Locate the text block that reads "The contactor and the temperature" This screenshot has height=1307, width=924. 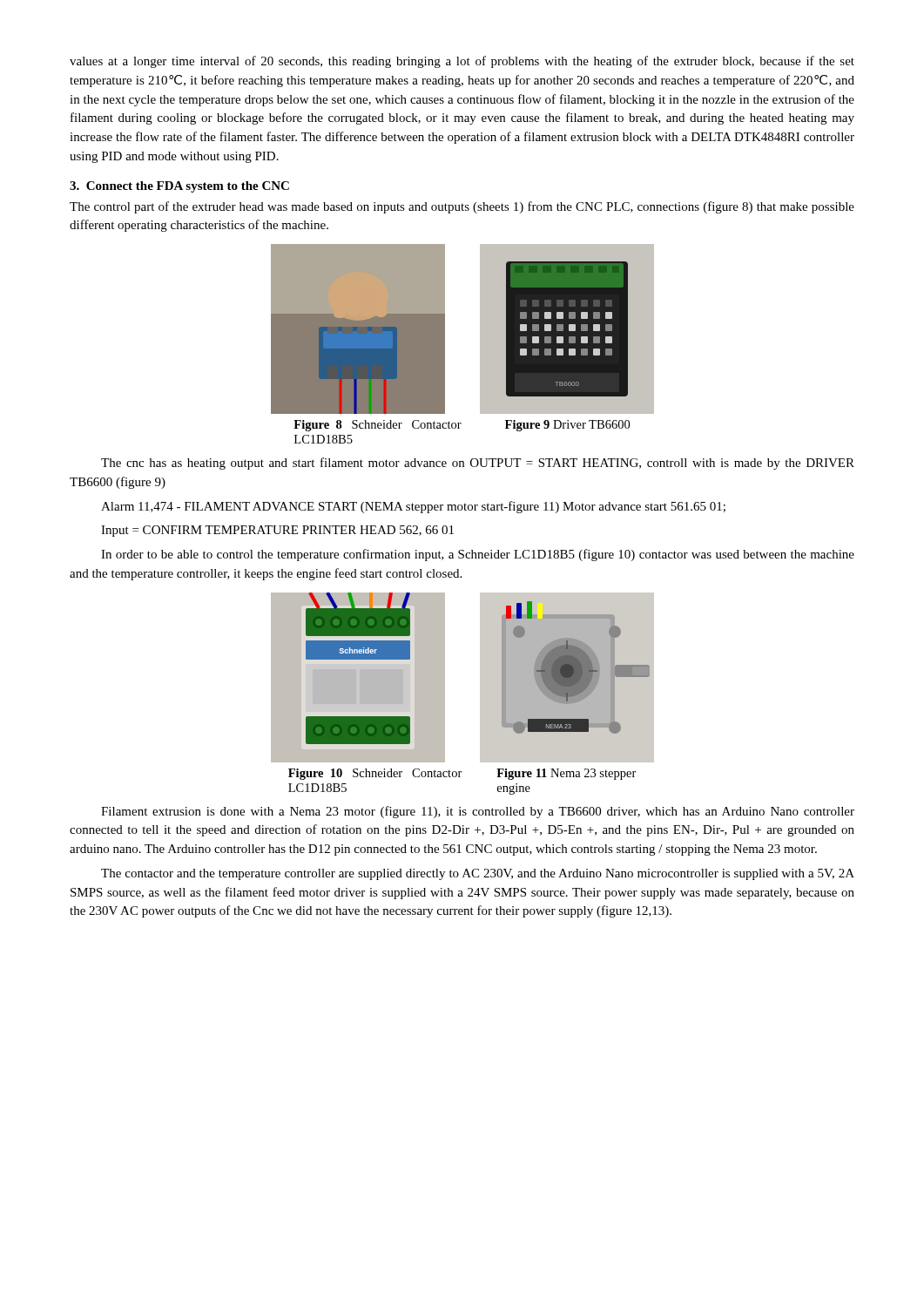(x=462, y=893)
